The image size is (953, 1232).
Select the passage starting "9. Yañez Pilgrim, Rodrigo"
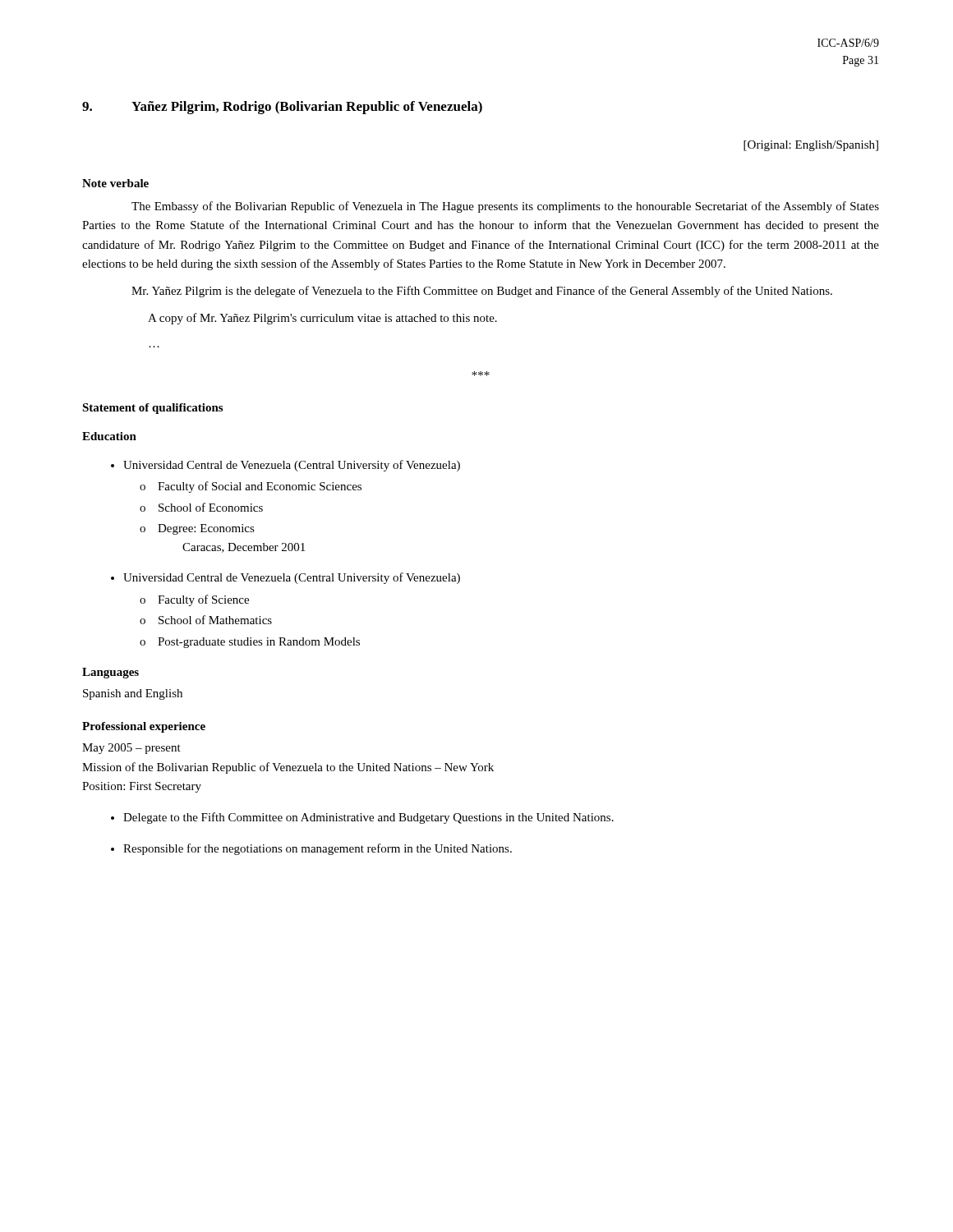point(282,107)
